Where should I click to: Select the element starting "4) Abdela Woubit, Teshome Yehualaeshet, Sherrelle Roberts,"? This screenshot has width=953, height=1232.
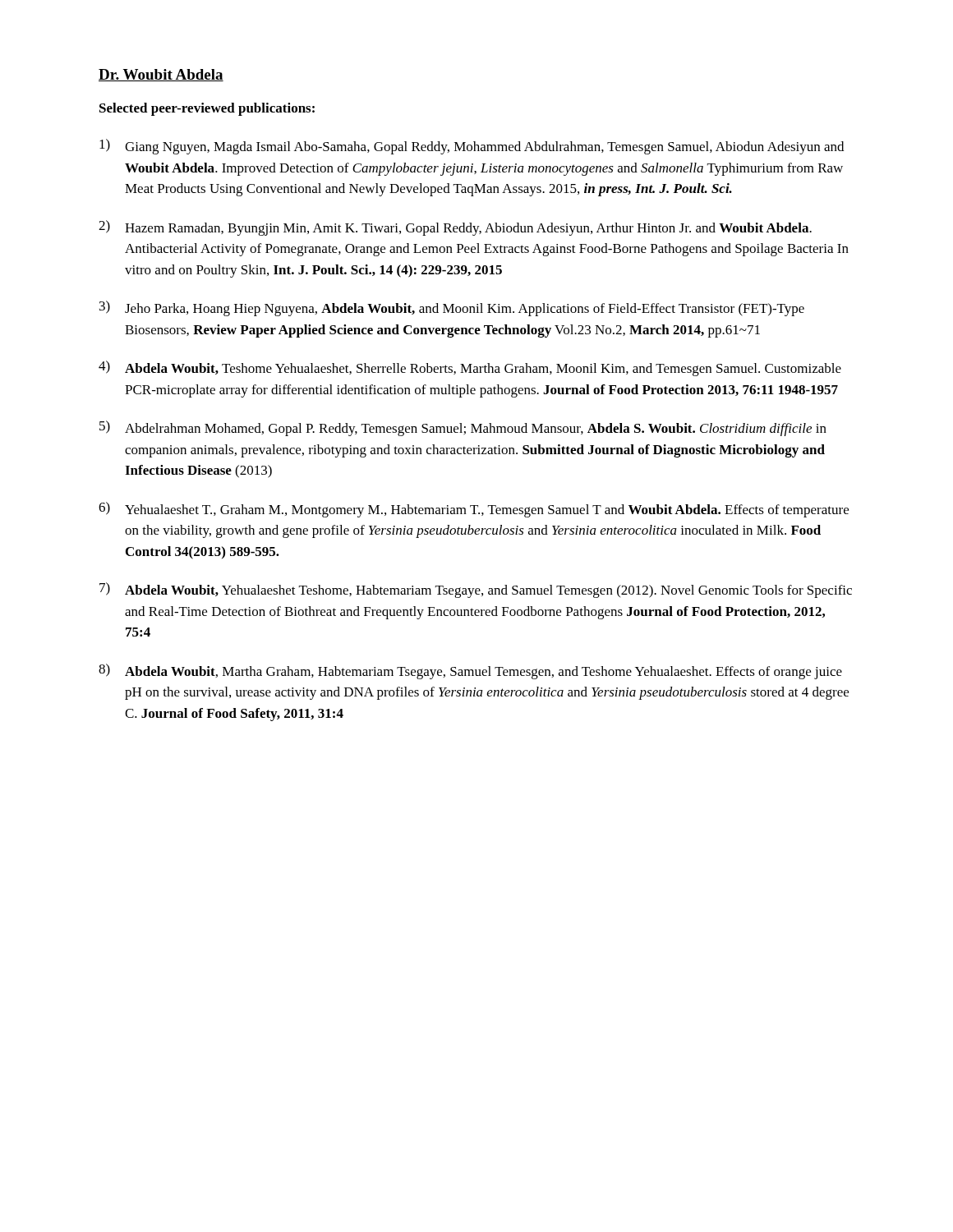[476, 379]
